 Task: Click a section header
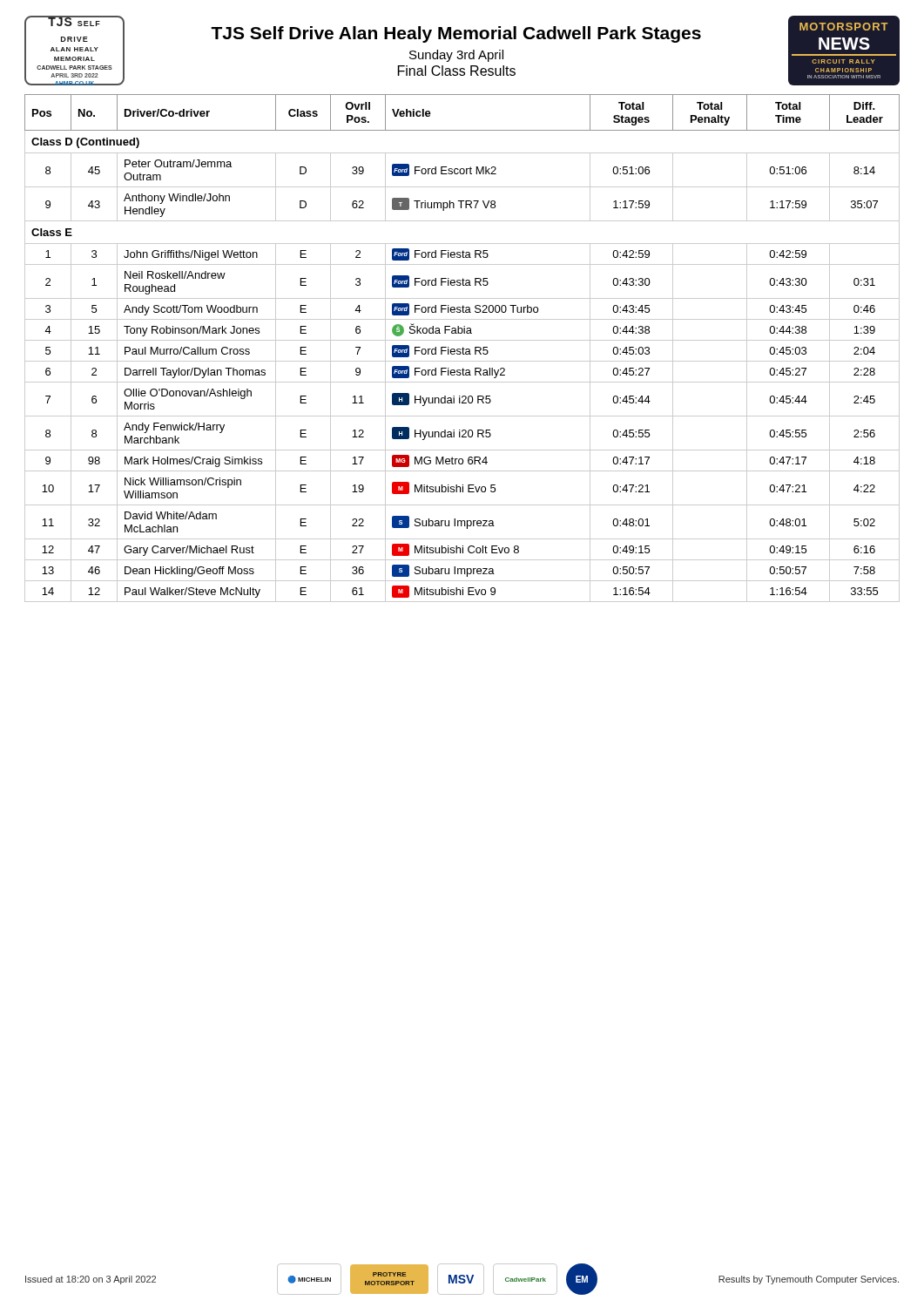pos(456,71)
